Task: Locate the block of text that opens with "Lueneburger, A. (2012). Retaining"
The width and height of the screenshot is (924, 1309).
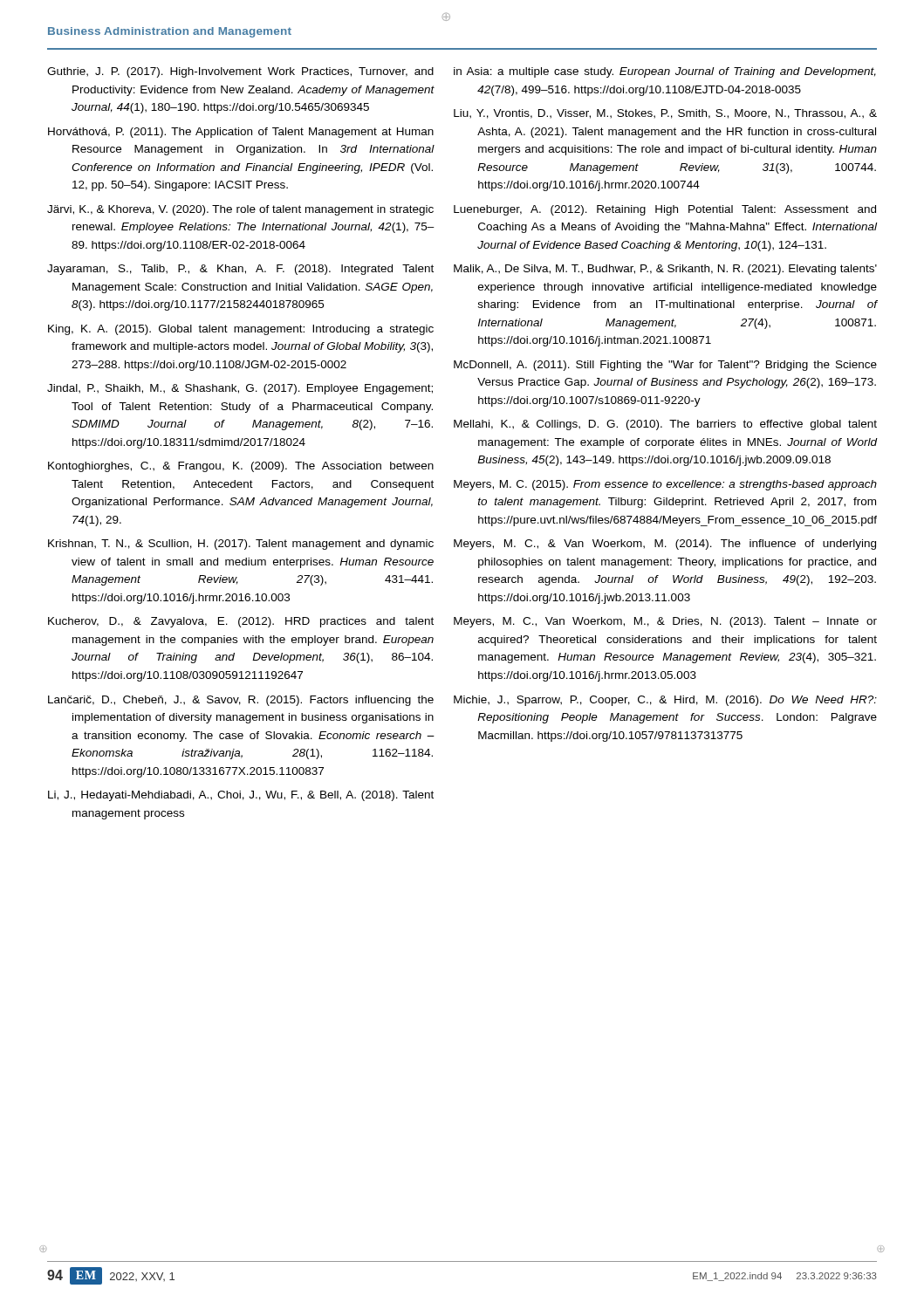Action: click(665, 227)
